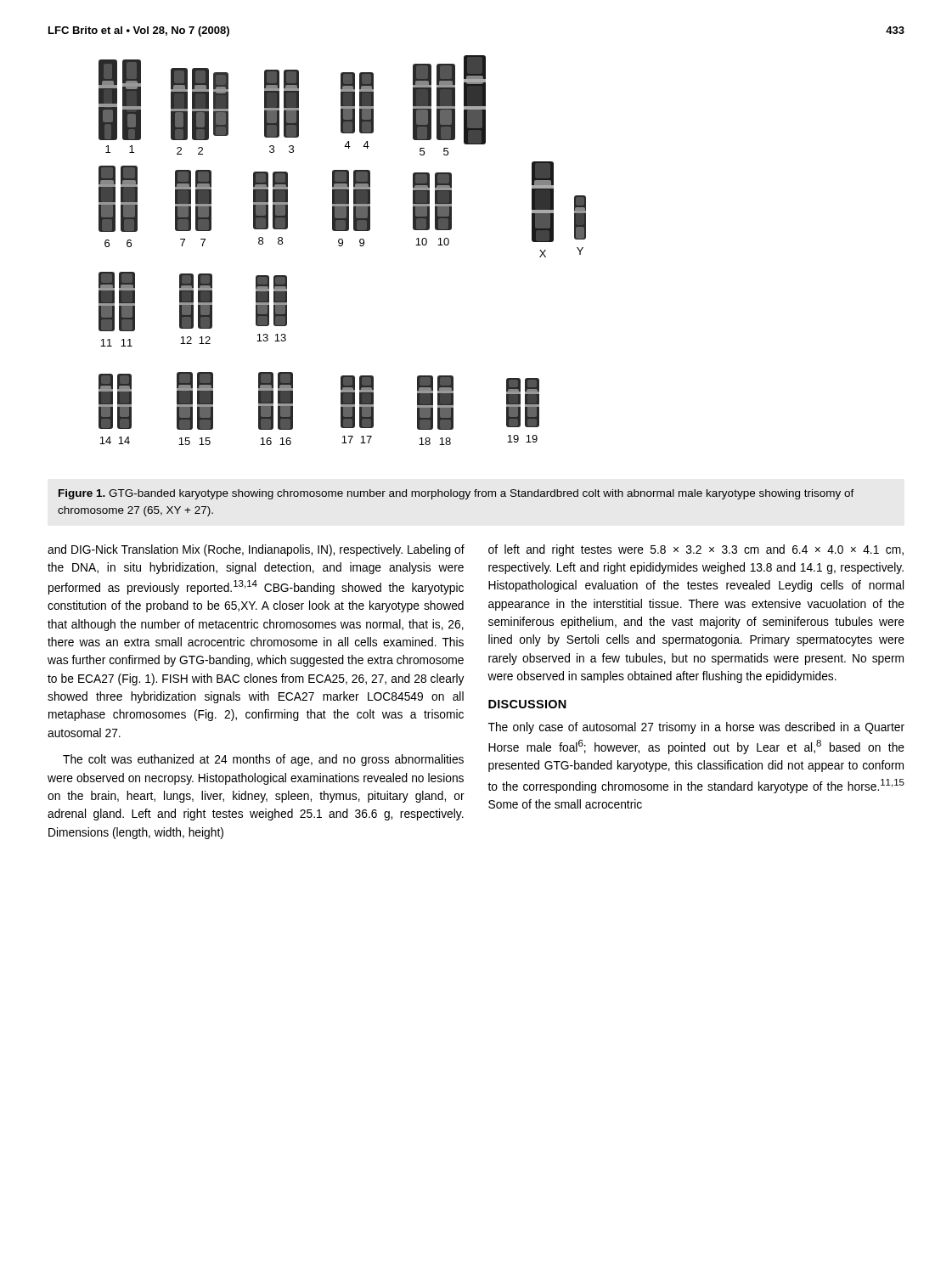
Task: Locate the text starting "and DIG-Nick Translation Mix (Roche, Indianapolis,"
Action: [256, 691]
